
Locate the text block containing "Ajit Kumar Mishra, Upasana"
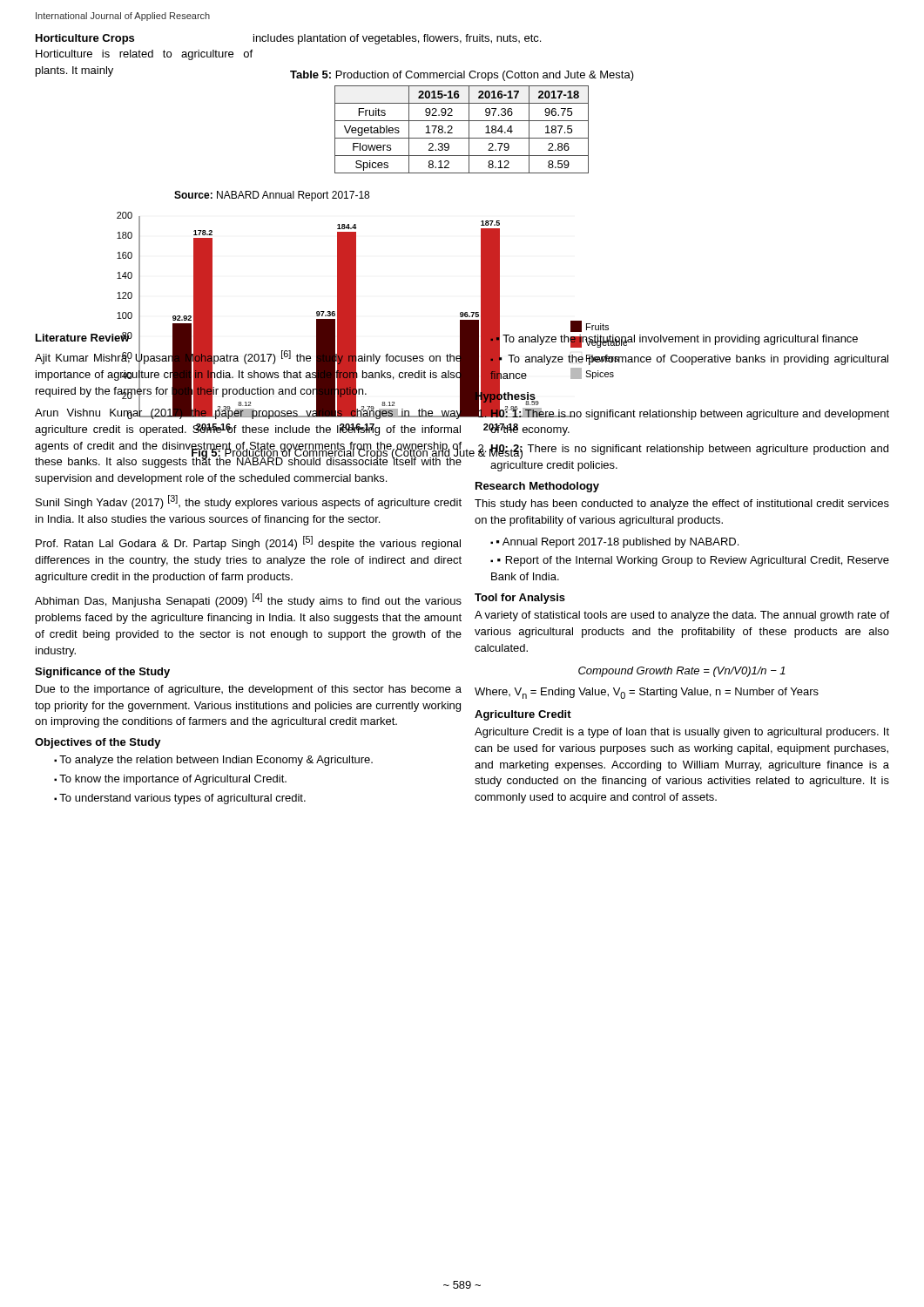pyautogui.click(x=248, y=503)
